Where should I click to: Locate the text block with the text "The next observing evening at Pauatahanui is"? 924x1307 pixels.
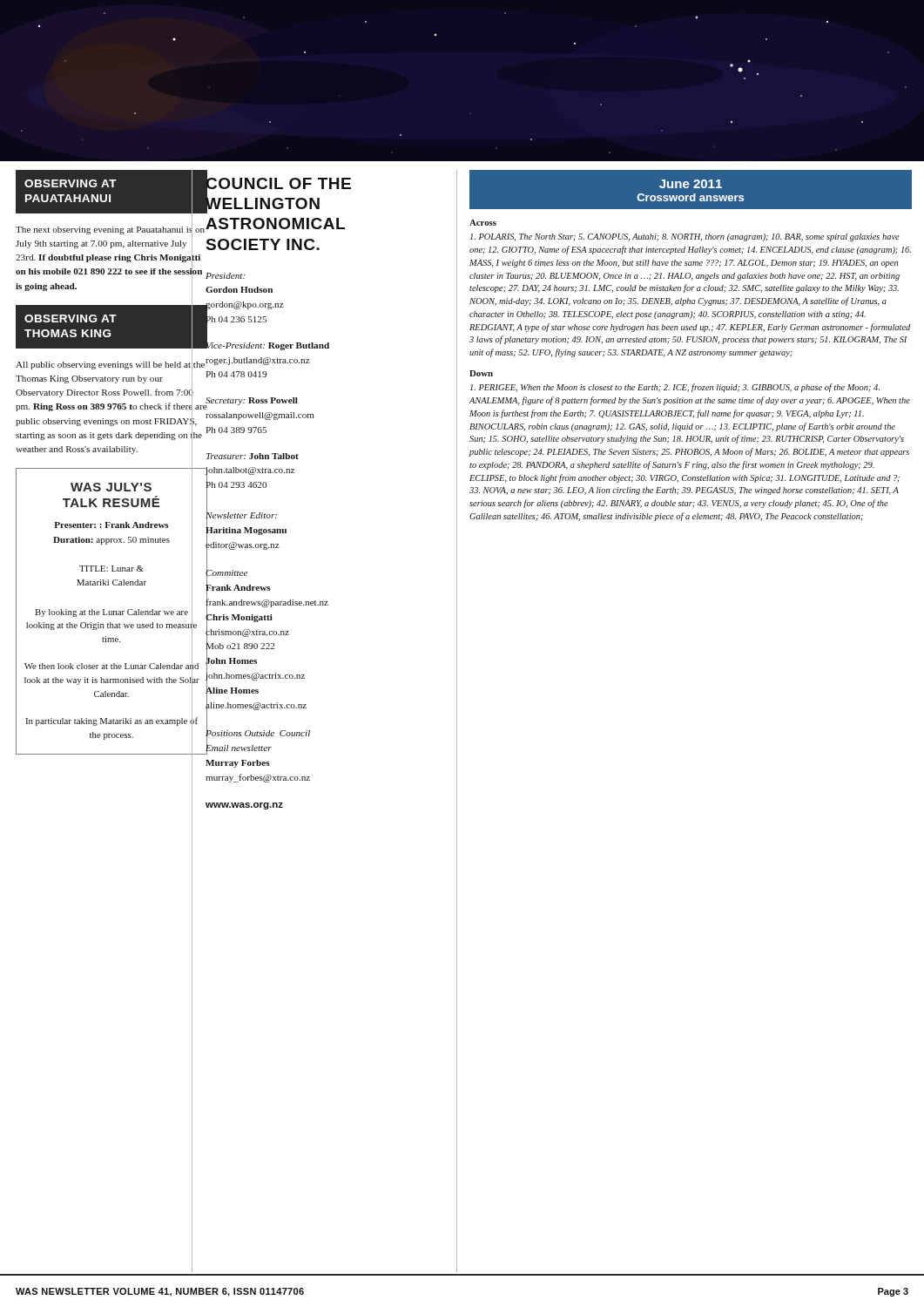110,257
